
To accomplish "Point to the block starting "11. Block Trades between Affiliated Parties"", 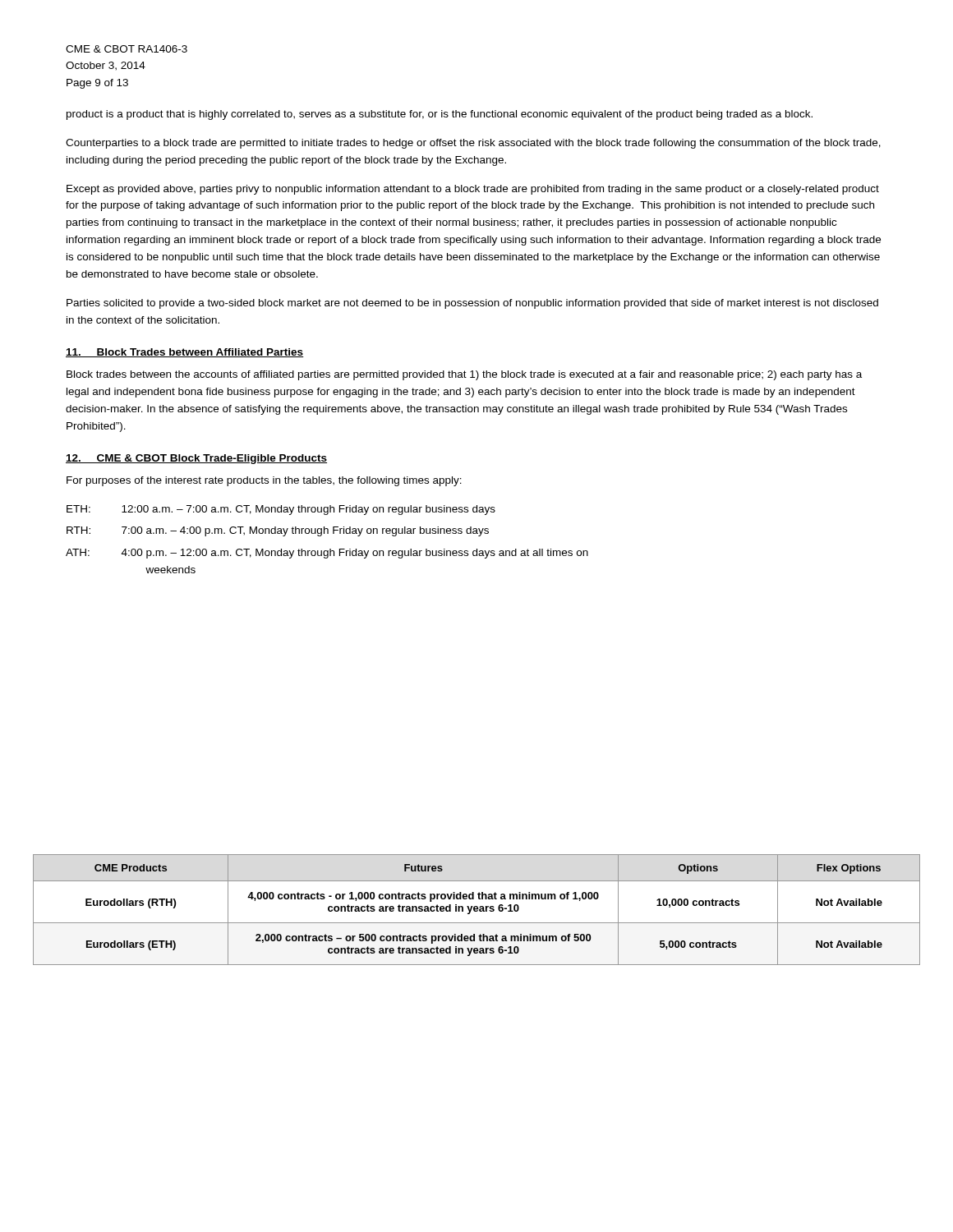I will (x=185, y=352).
